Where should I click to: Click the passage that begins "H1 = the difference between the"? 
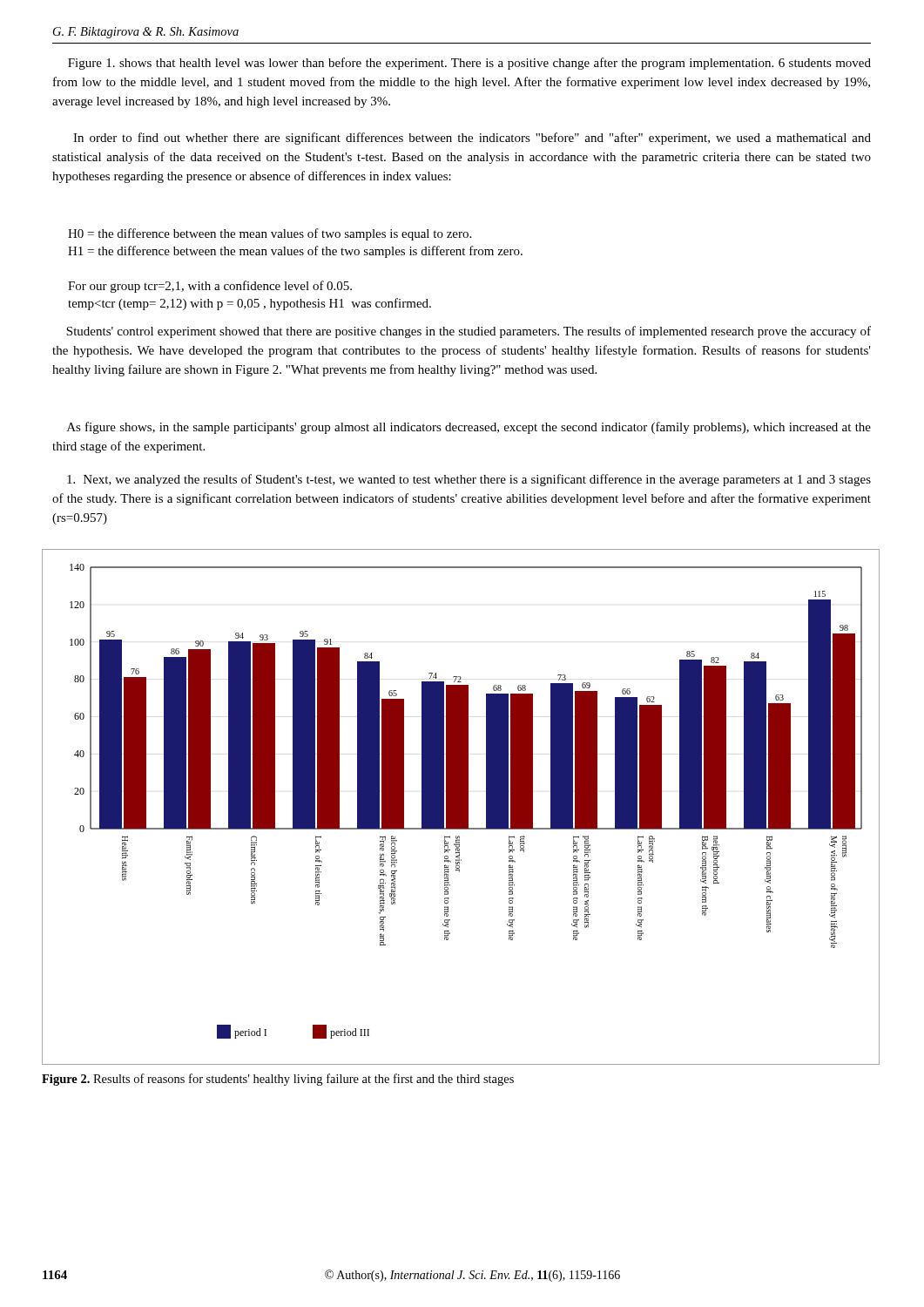pyautogui.click(x=296, y=251)
